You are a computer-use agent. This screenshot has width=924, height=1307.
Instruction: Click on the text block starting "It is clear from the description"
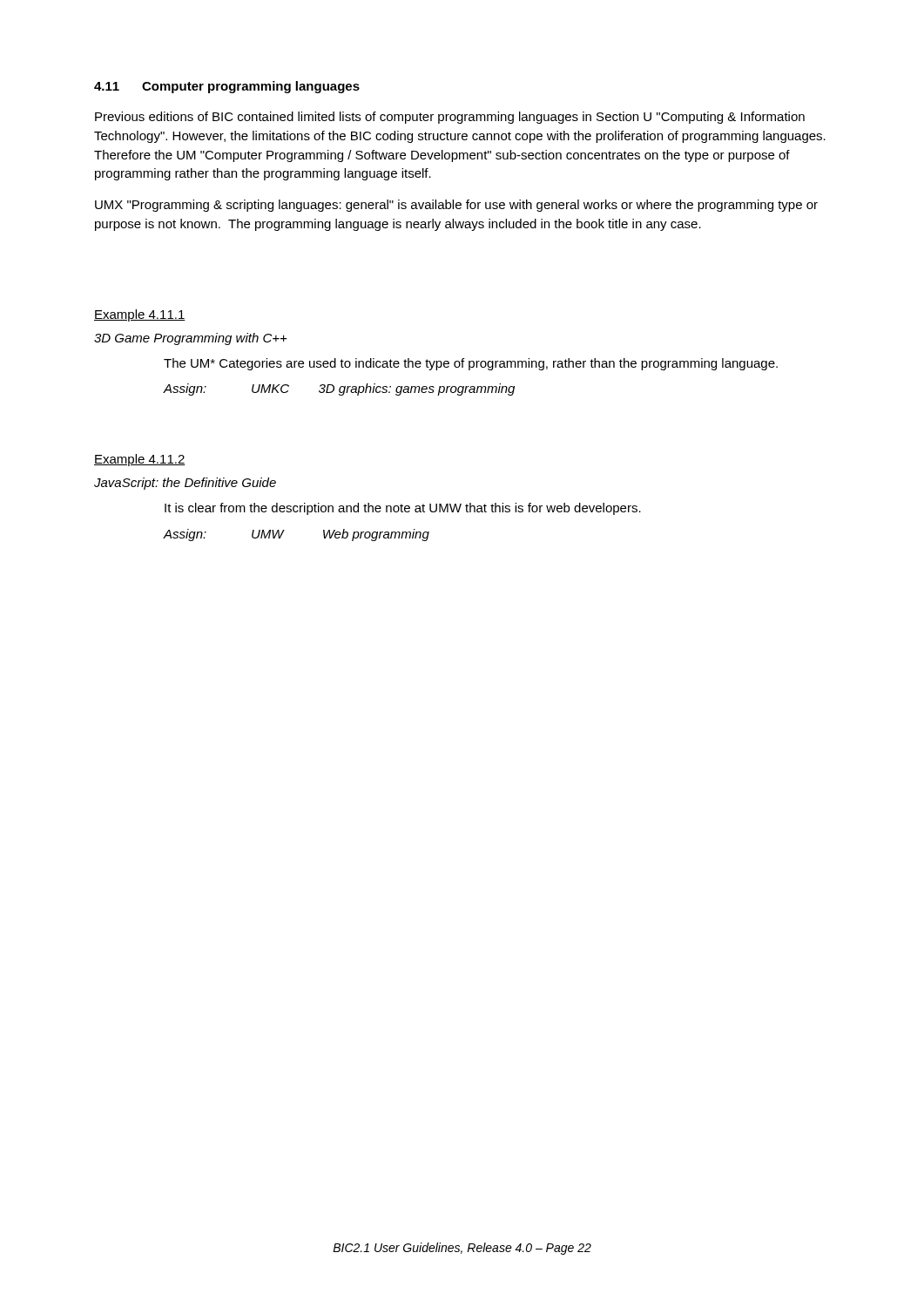[403, 508]
